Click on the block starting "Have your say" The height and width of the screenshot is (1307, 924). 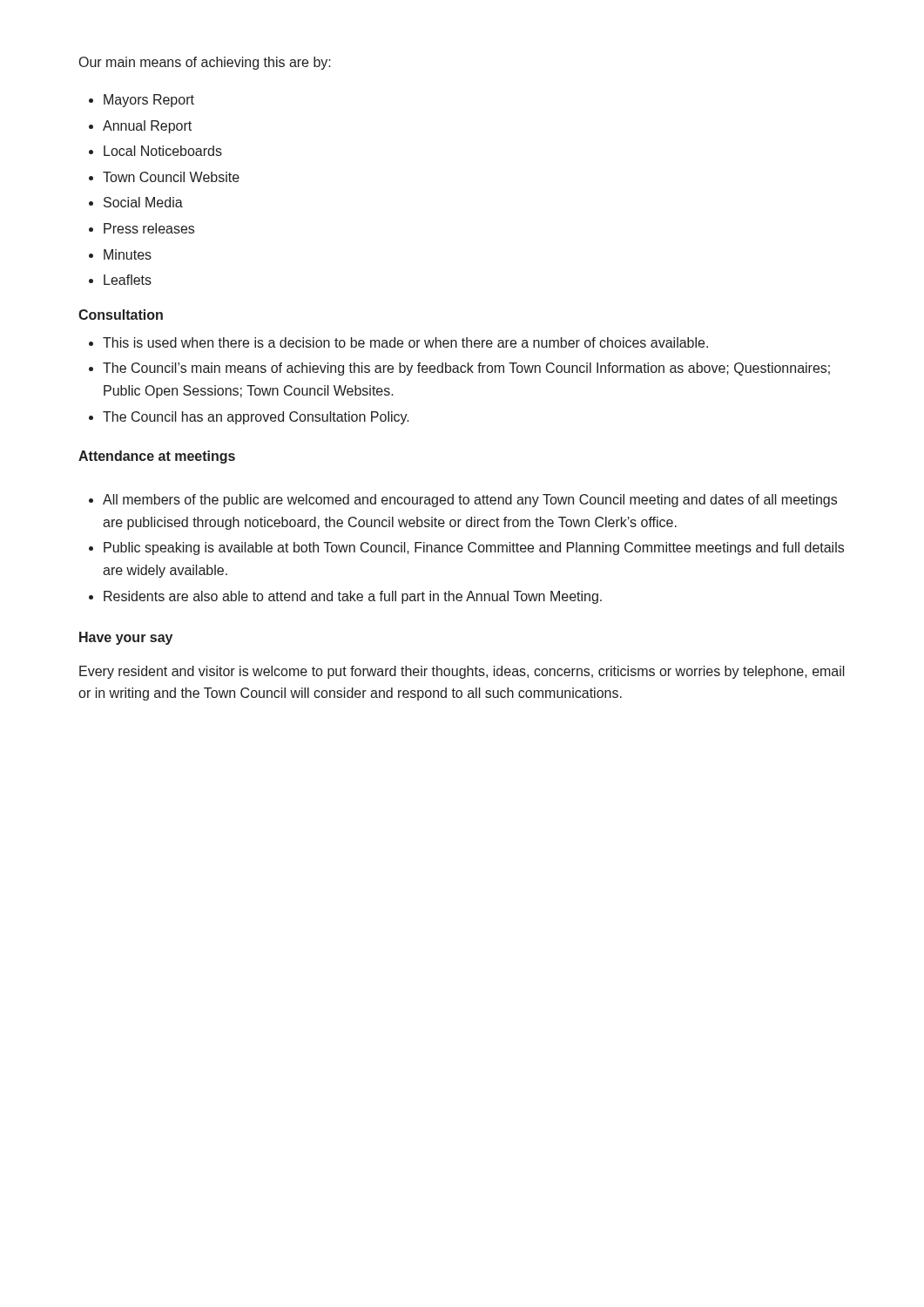[x=126, y=638]
